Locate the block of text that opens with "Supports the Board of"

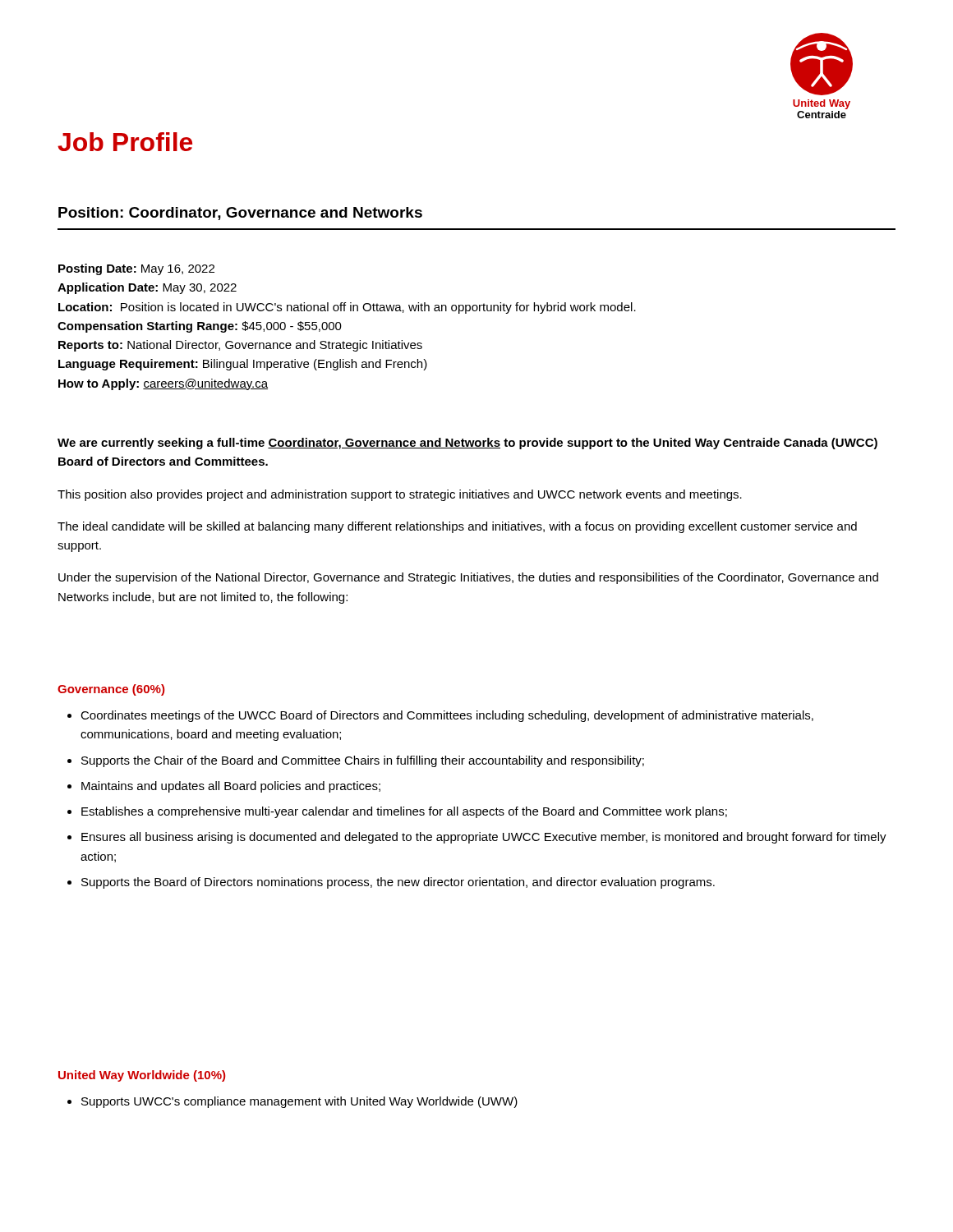[x=398, y=881]
